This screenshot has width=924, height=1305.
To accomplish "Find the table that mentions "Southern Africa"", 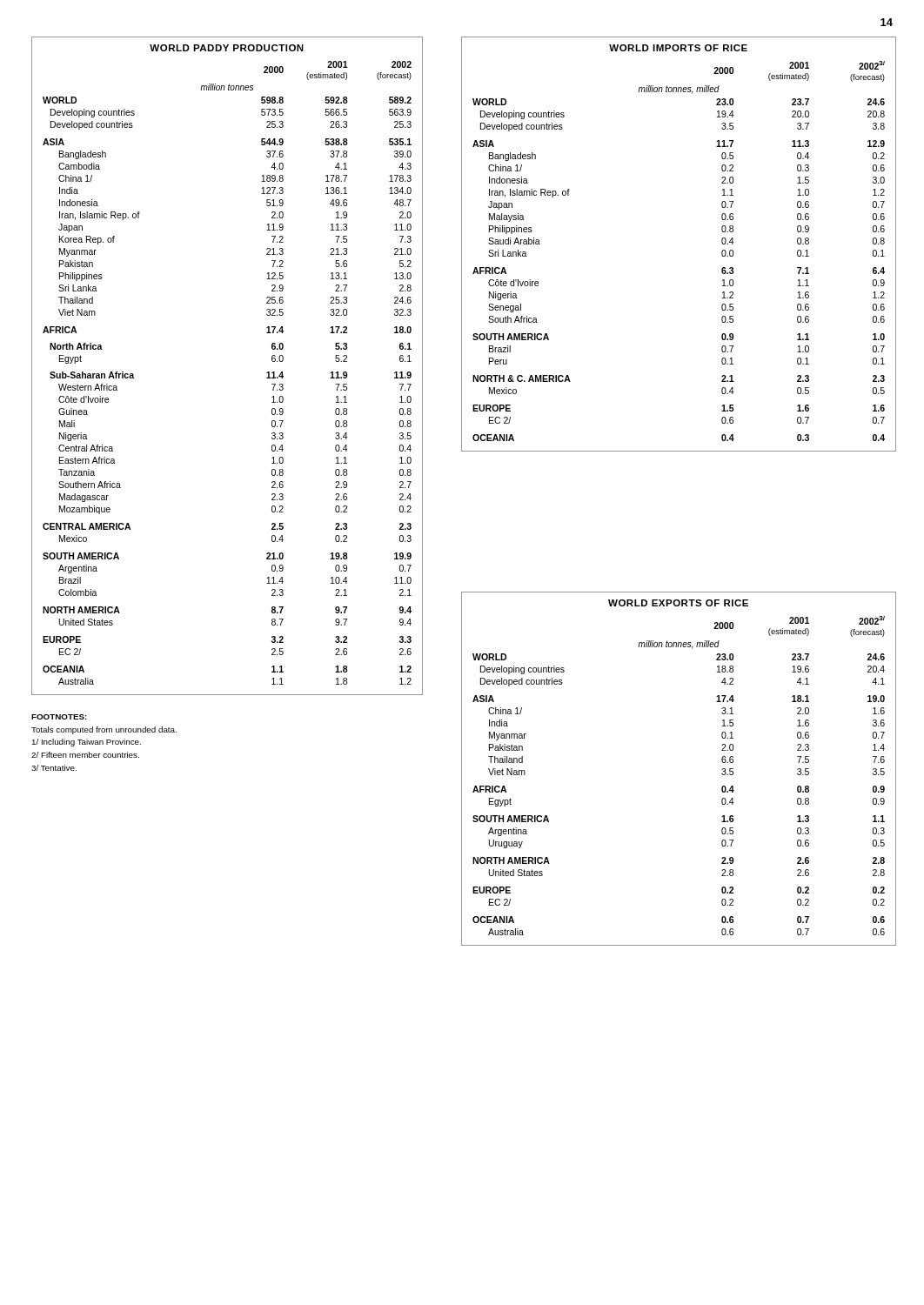I will (x=227, y=366).
